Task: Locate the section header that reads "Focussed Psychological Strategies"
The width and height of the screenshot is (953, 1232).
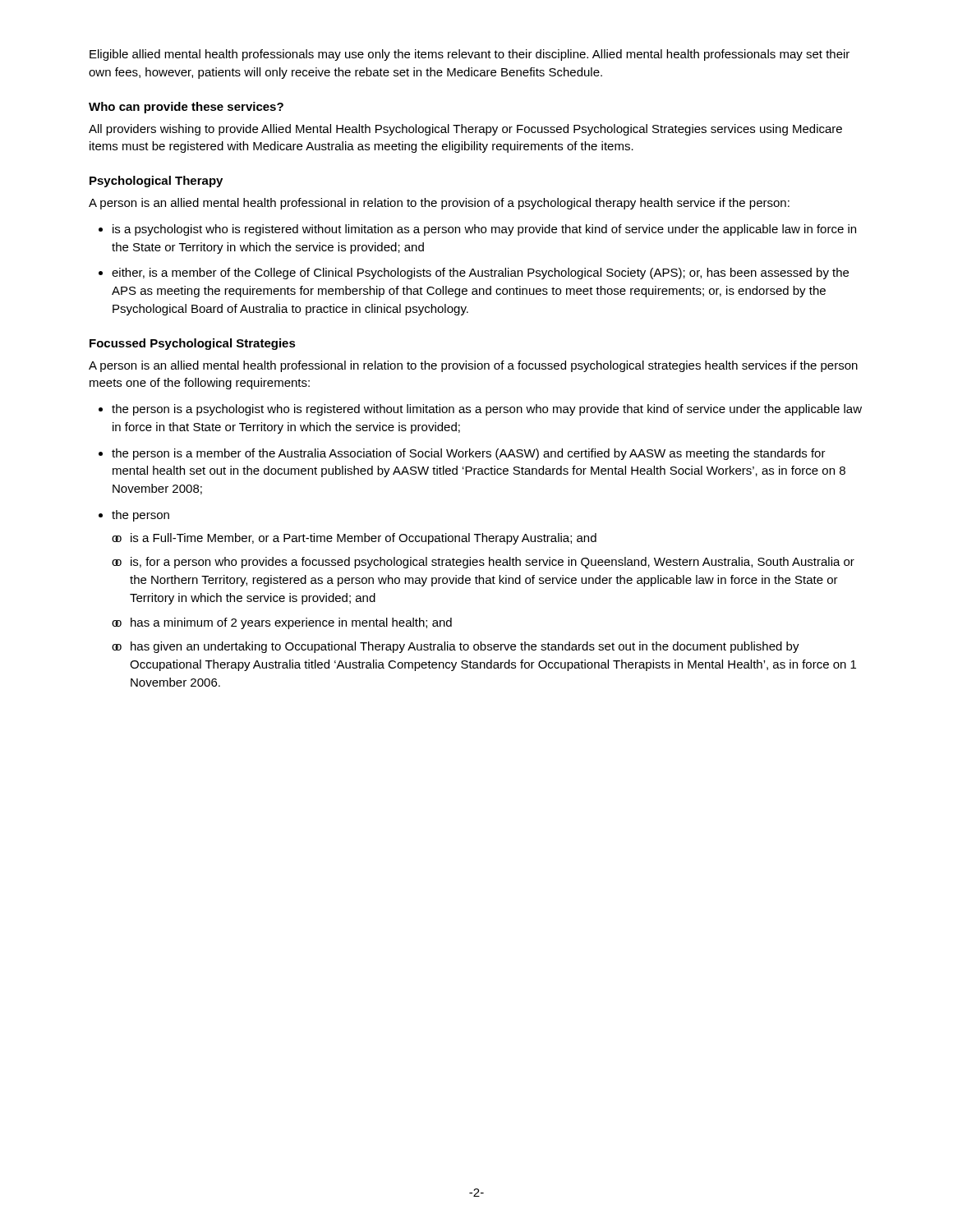Action: (192, 342)
